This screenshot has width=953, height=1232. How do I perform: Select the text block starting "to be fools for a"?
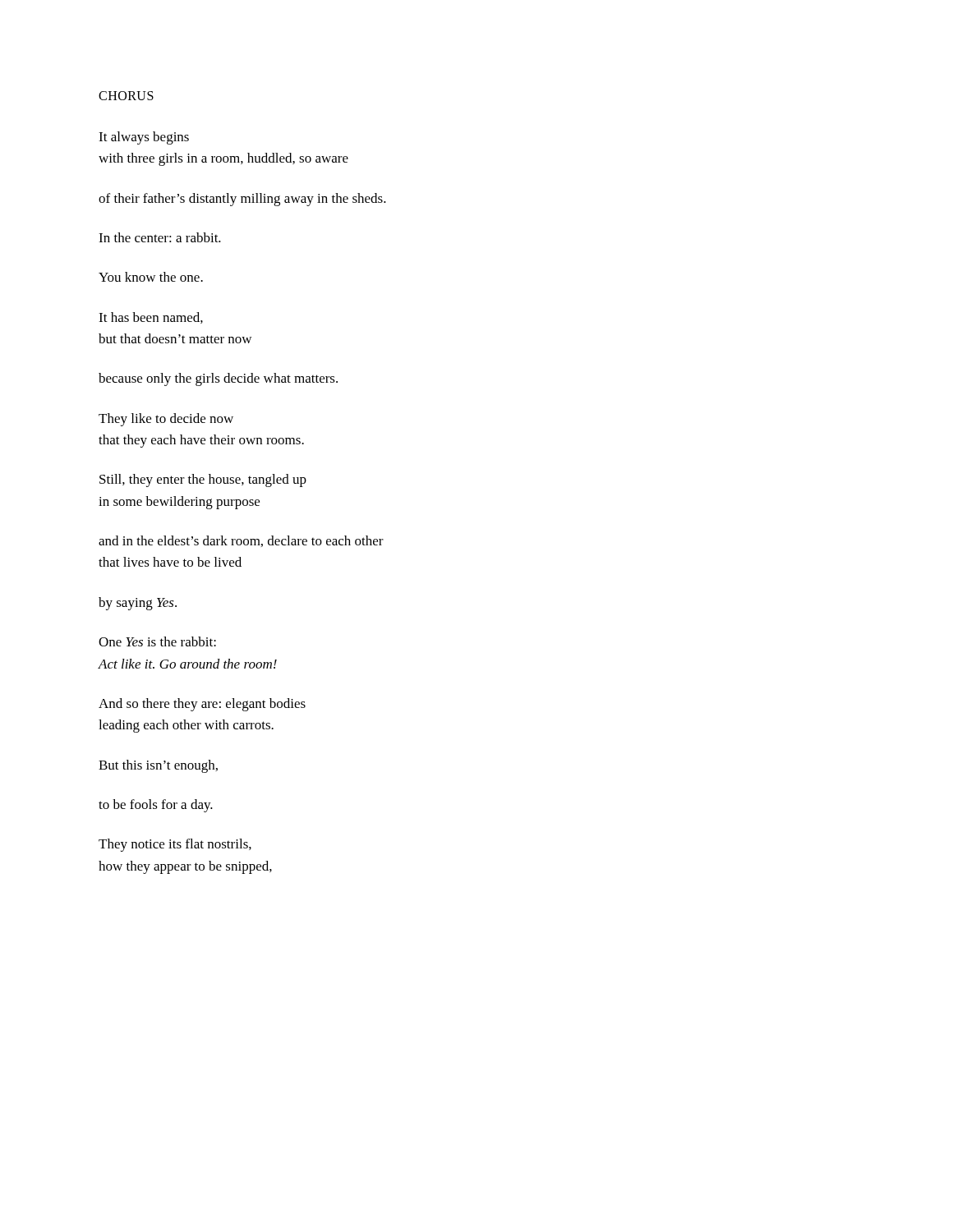tap(156, 806)
